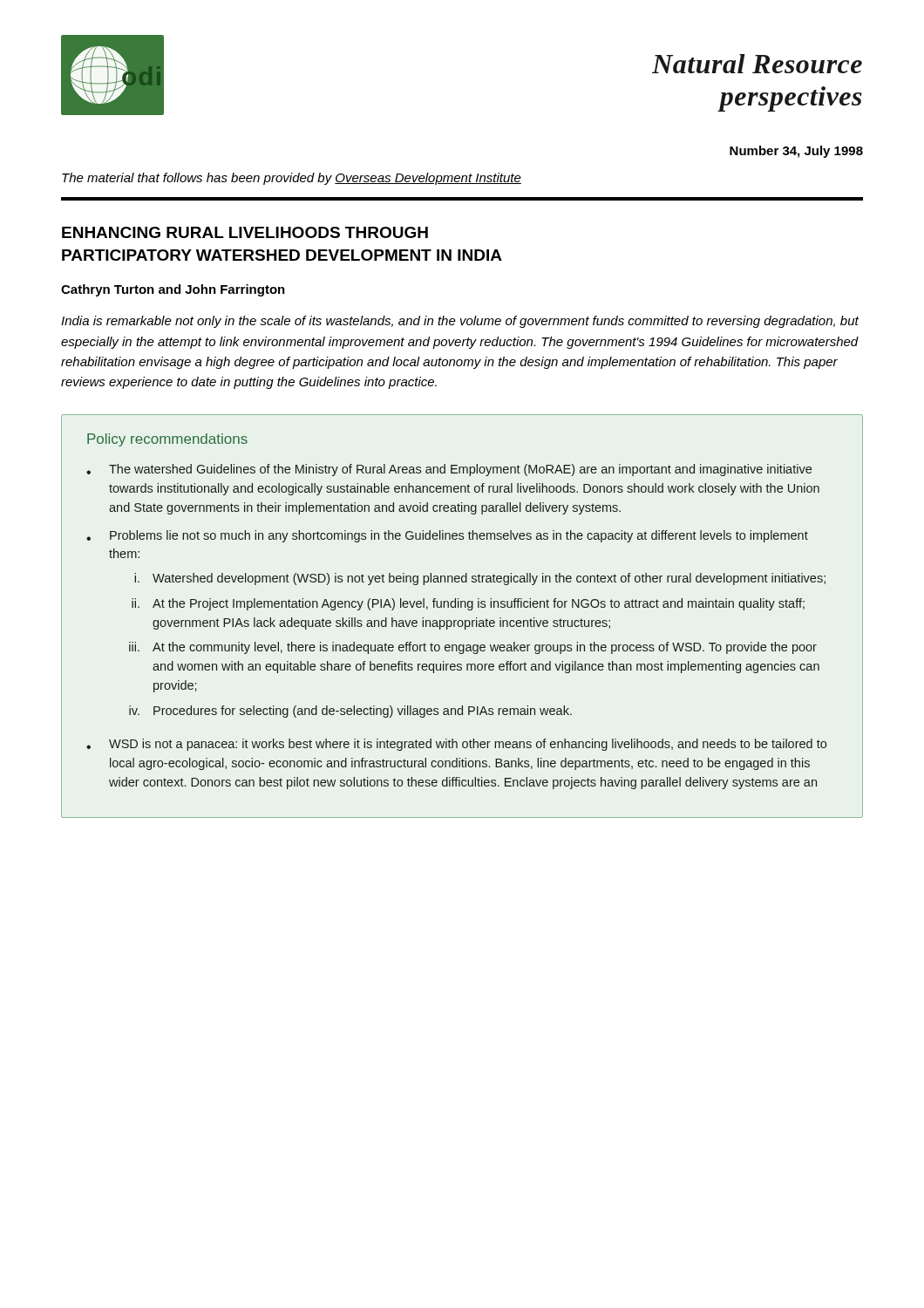The image size is (924, 1308).
Task: Click where it says "Cathryn Turton and John Farrington"
Action: (173, 289)
